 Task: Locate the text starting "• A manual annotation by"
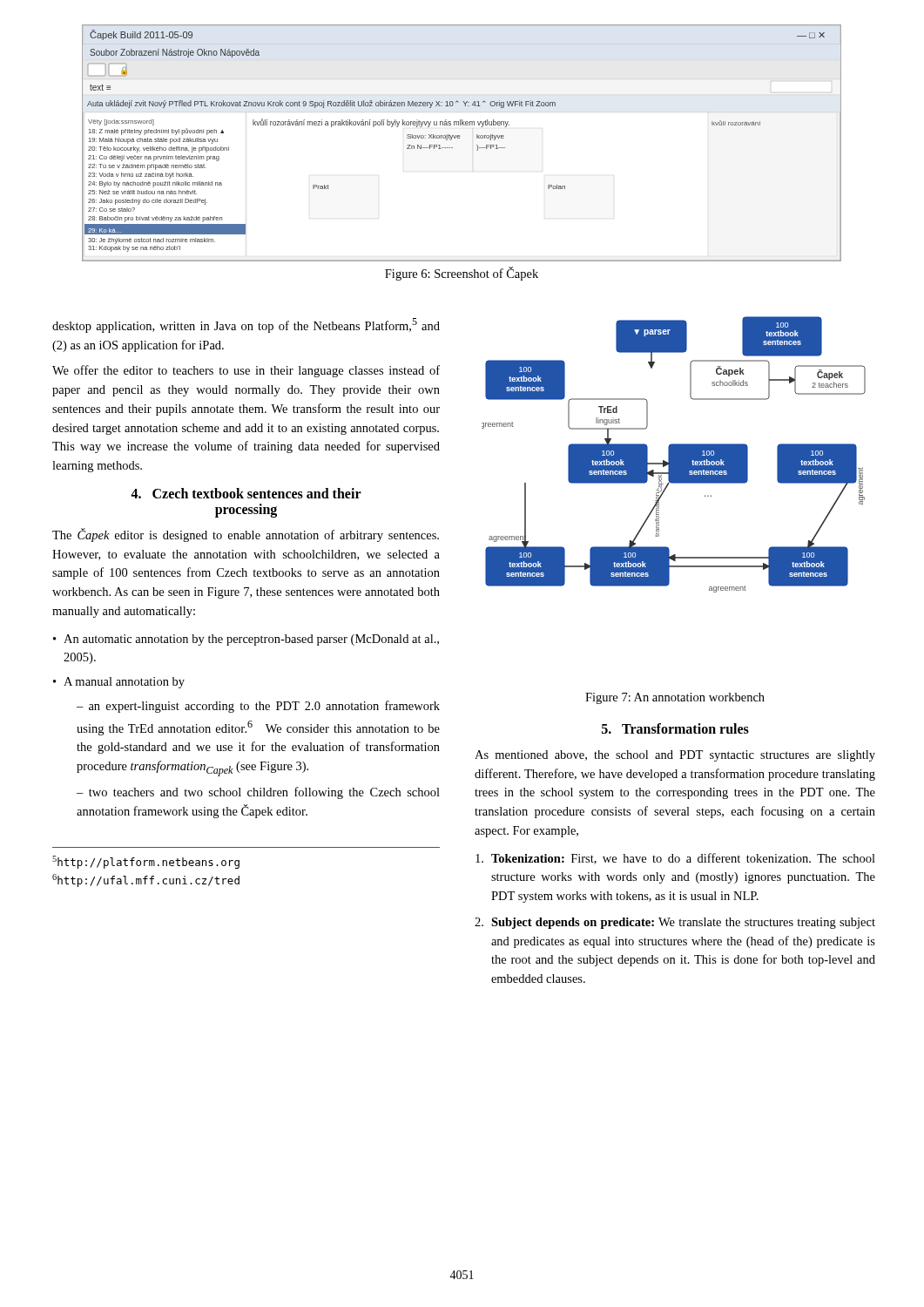(x=118, y=682)
